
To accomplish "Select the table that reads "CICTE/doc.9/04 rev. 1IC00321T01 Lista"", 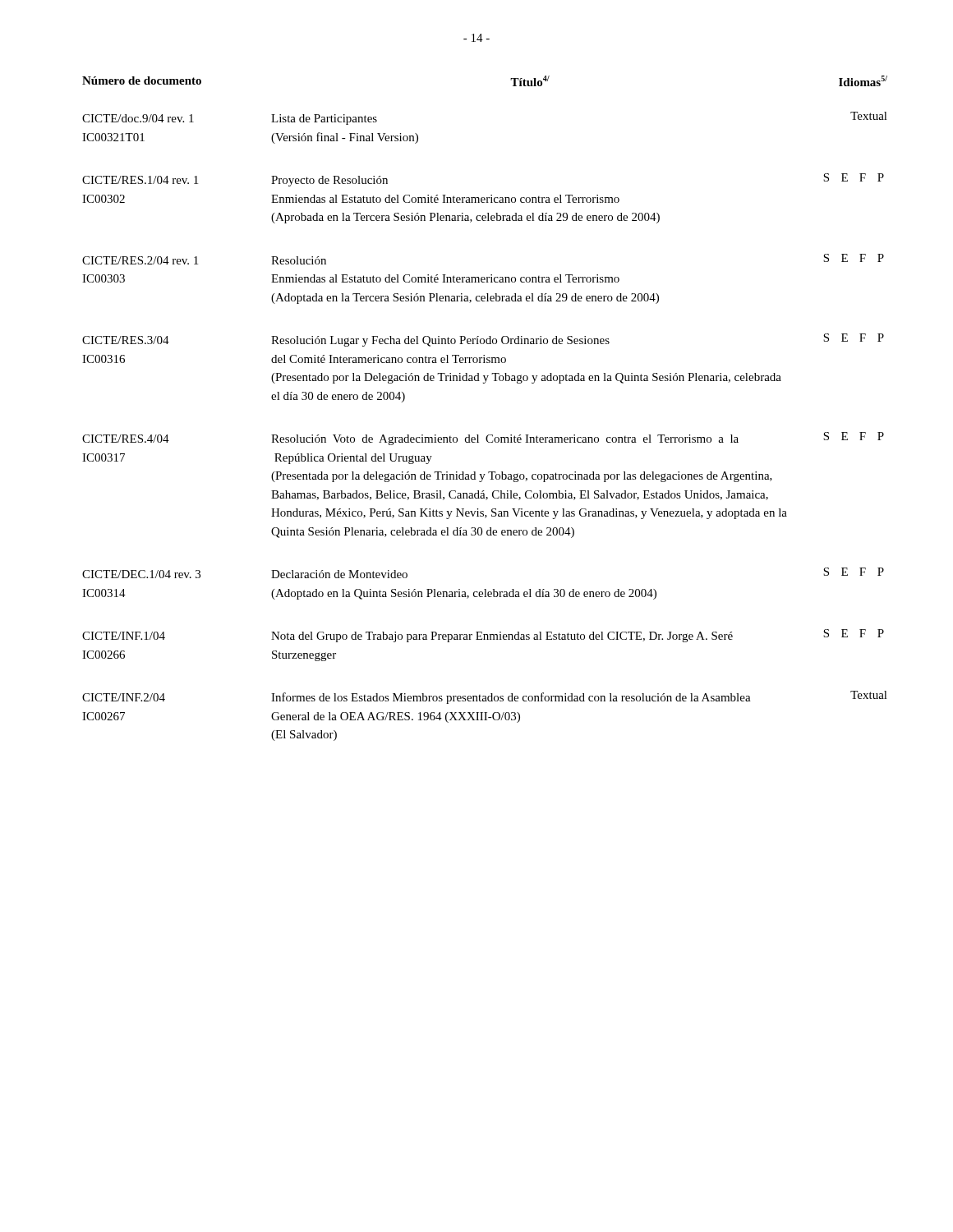I will [485, 427].
